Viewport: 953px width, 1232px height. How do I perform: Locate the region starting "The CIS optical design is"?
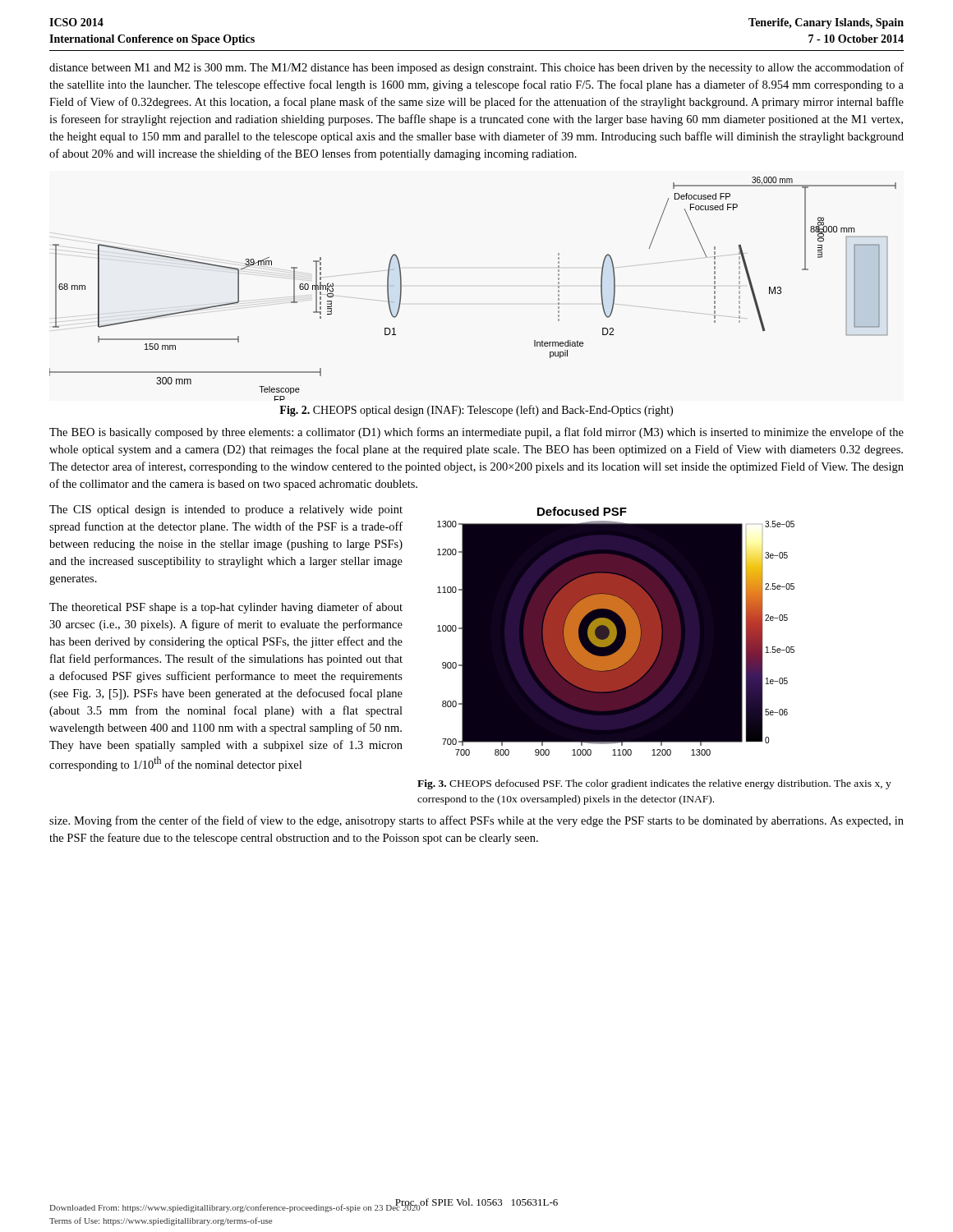(226, 544)
